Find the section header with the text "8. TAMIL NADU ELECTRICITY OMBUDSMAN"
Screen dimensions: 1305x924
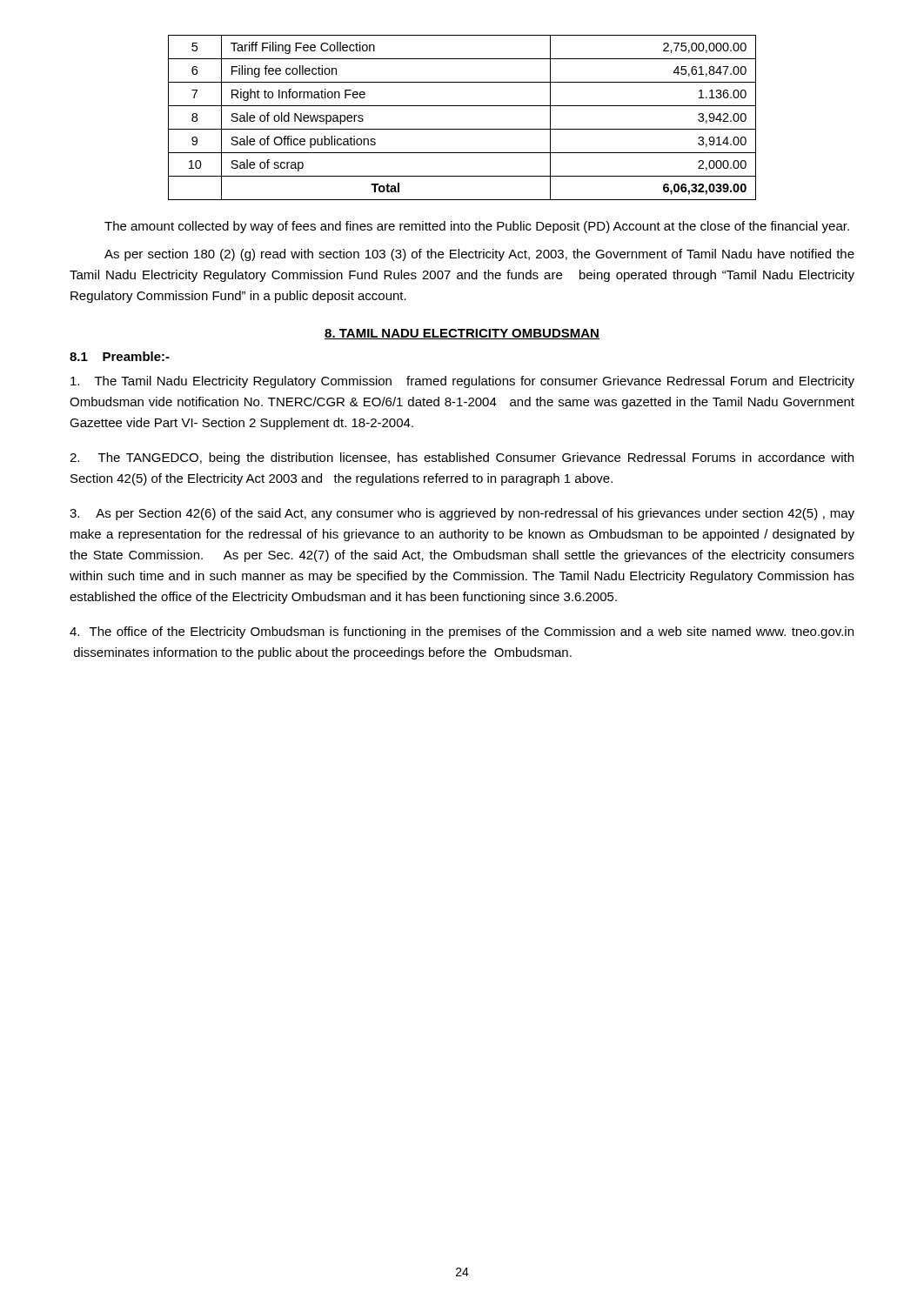tap(462, 333)
